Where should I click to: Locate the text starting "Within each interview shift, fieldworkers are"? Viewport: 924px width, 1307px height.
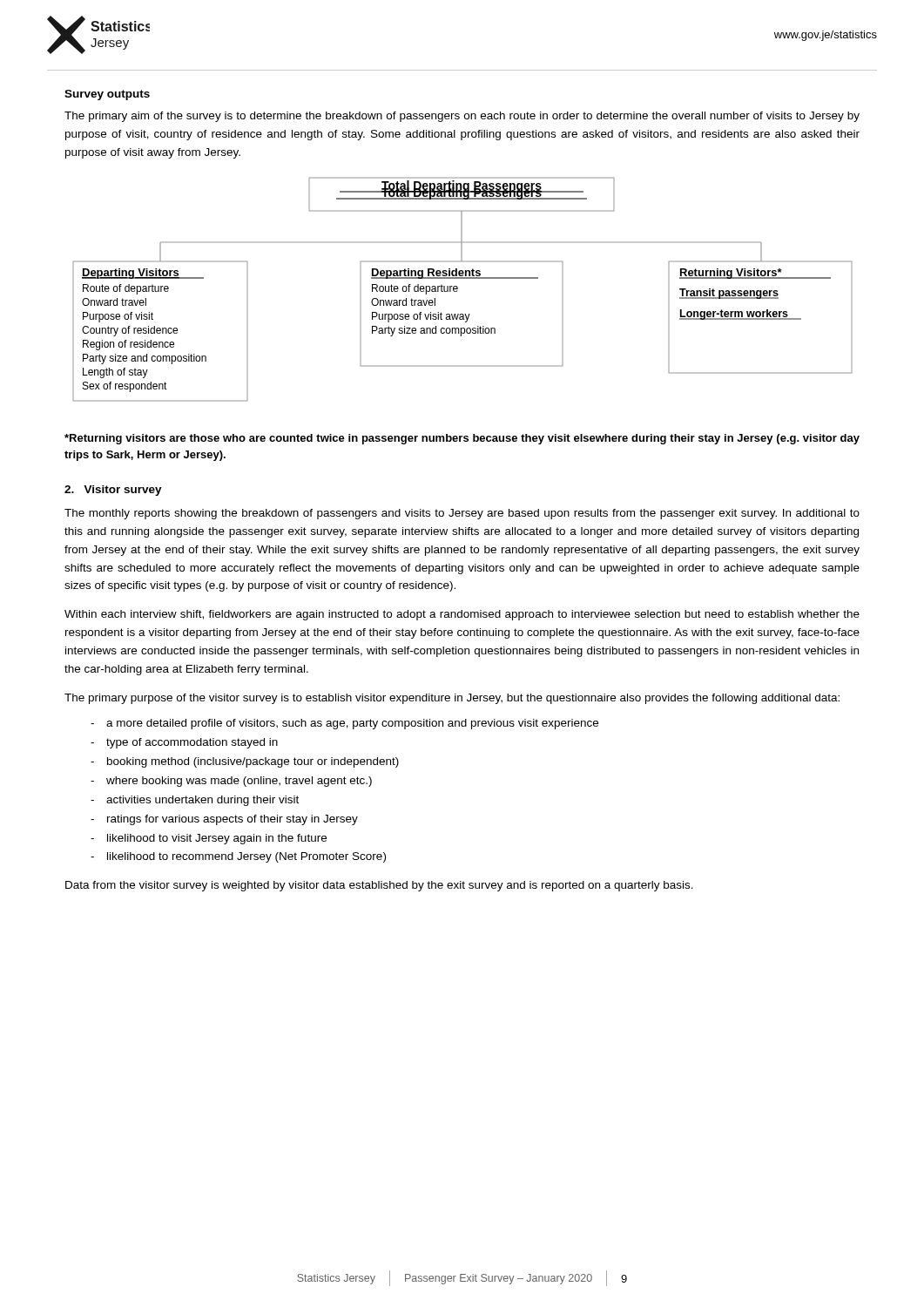pyautogui.click(x=462, y=642)
